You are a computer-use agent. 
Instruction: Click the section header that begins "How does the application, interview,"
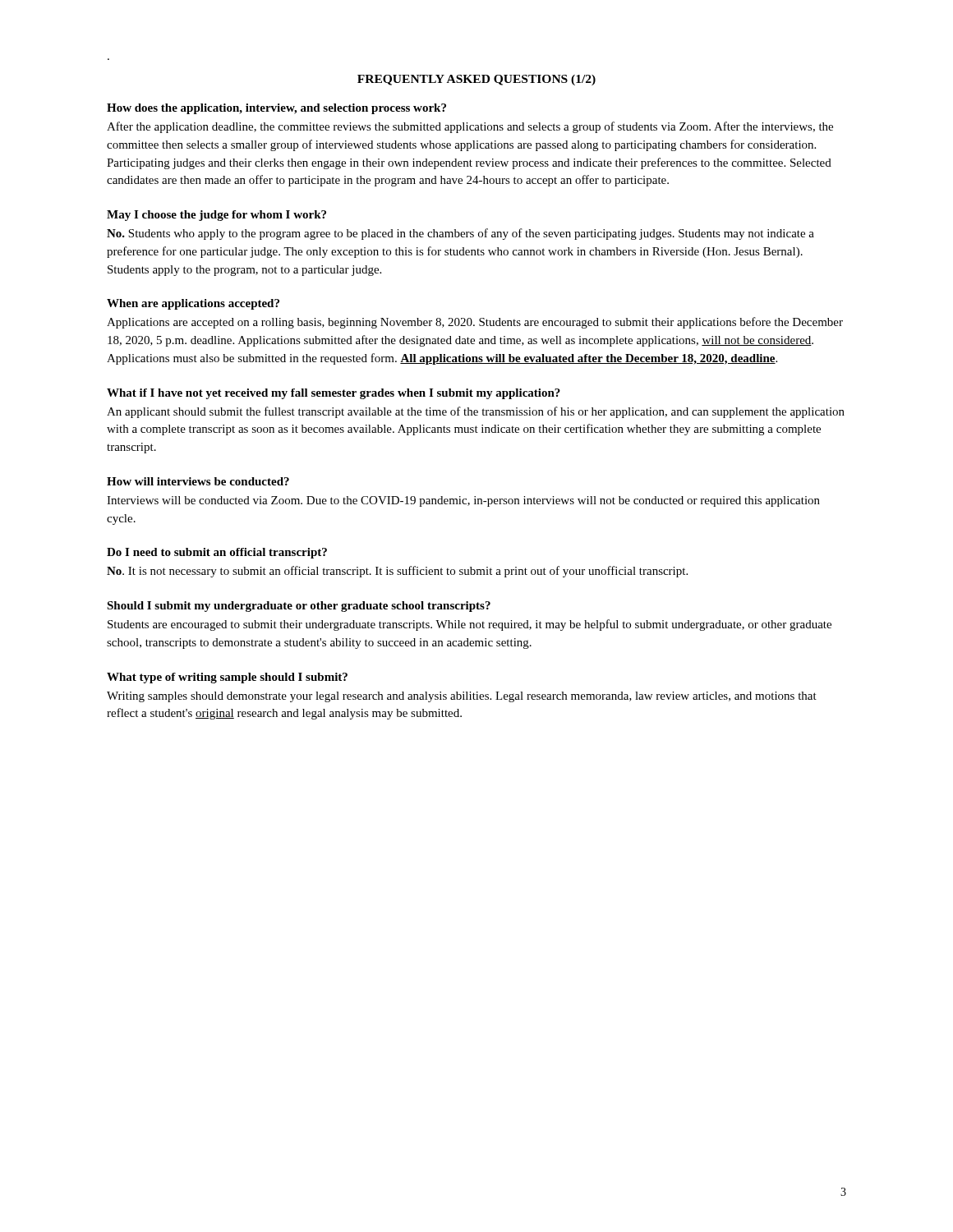[277, 108]
